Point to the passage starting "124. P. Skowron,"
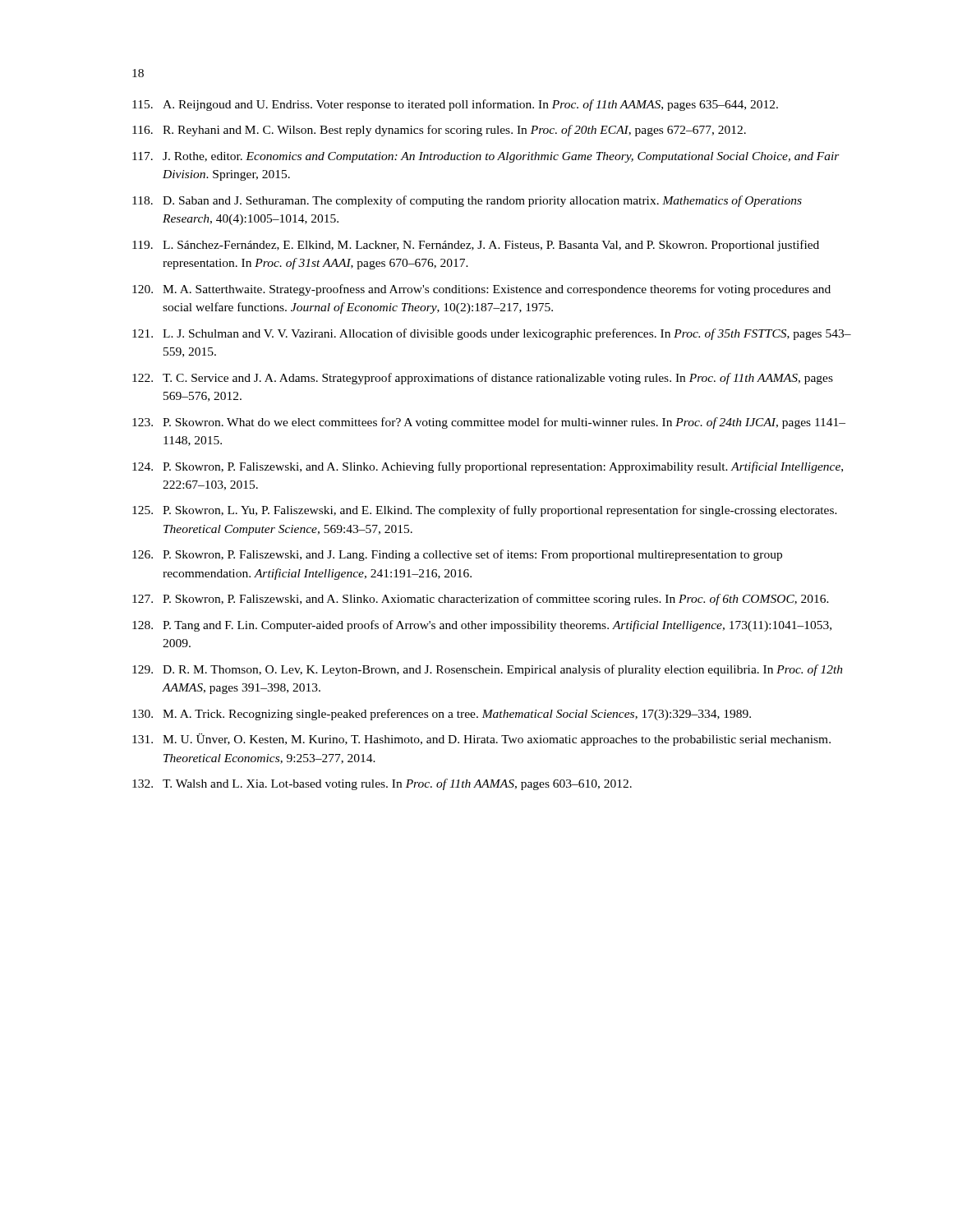The height and width of the screenshot is (1232, 953). point(493,476)
